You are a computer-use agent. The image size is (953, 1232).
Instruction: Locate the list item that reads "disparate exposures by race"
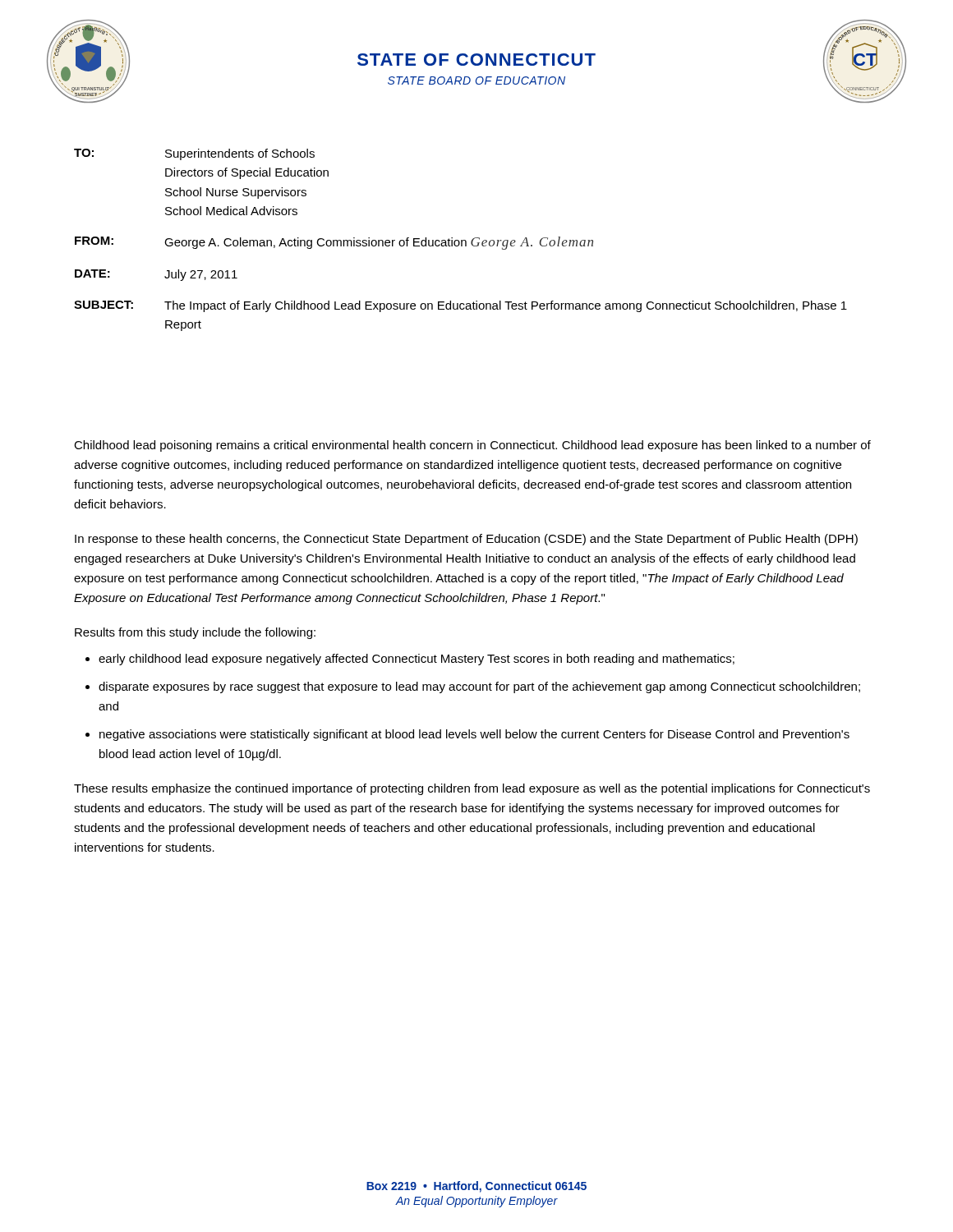click(x=480, y=696)
